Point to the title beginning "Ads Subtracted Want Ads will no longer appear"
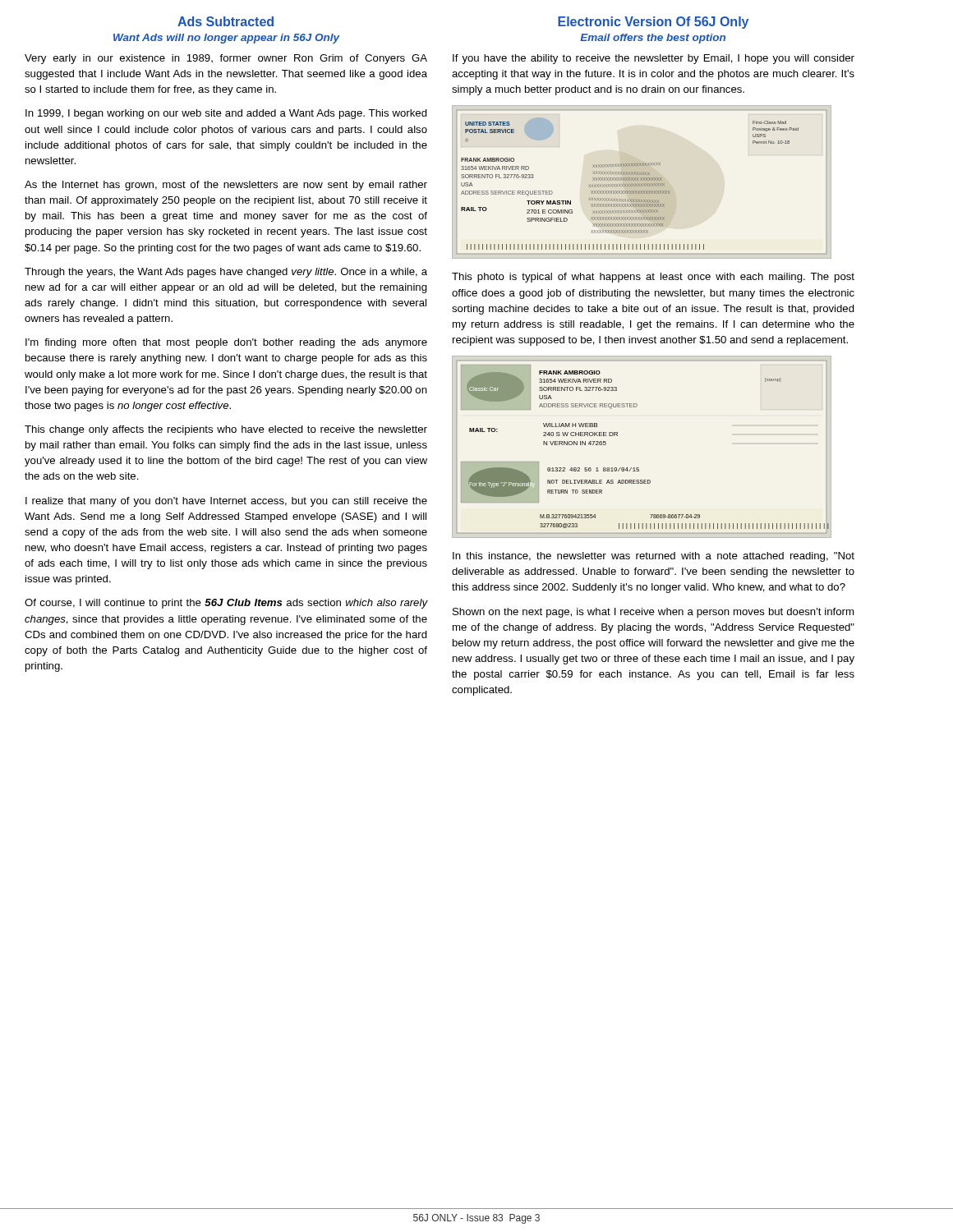The height and width of the screenshot is (1232, 953). coord(226,29)
